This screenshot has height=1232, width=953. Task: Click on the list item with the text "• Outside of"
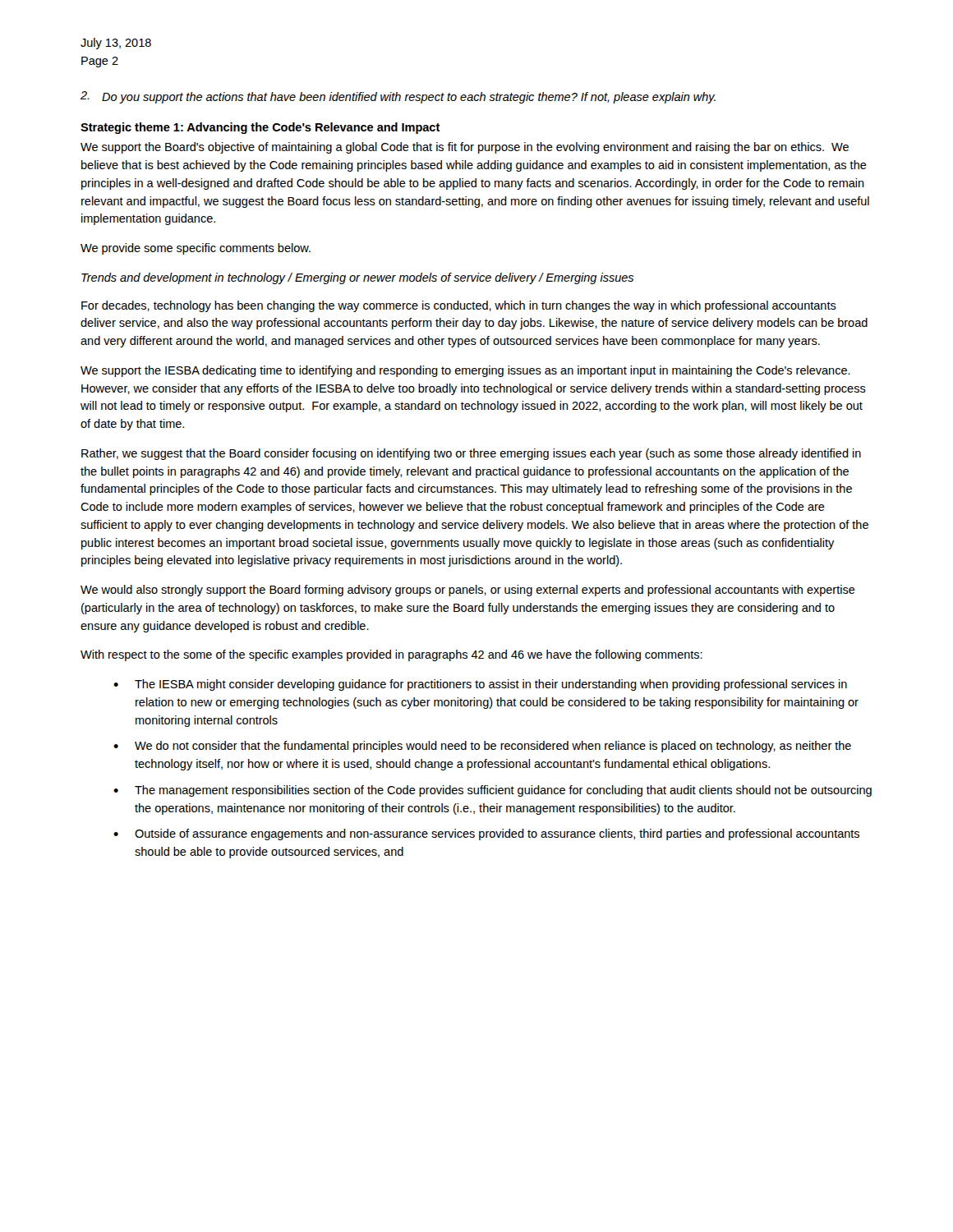click(x=493, y=844)
